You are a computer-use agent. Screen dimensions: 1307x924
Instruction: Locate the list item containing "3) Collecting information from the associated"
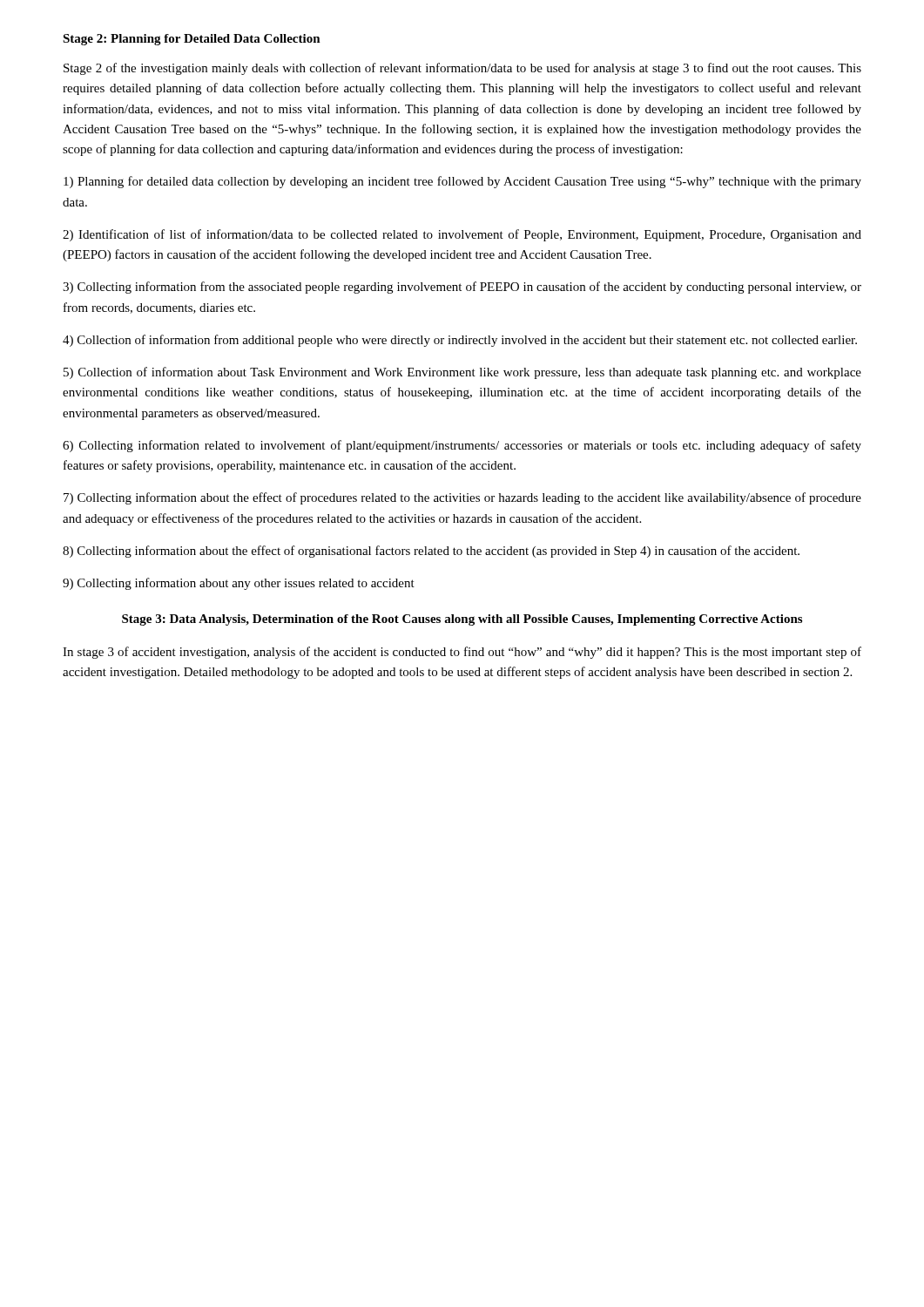462,297
